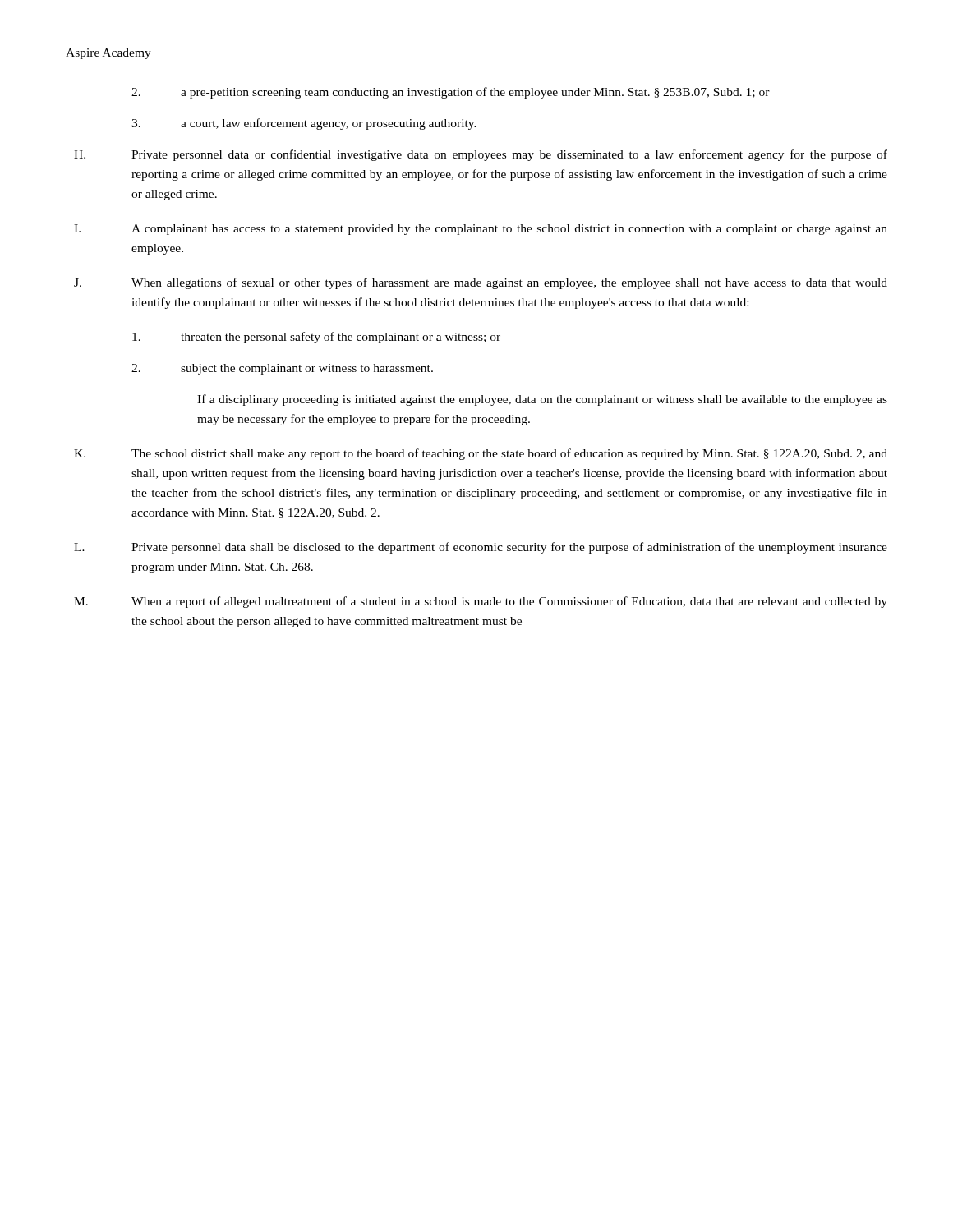Click on the text block starting "If a disciplinary"
The height and width of the screenshot is (1232, 953).
(542, 409)
